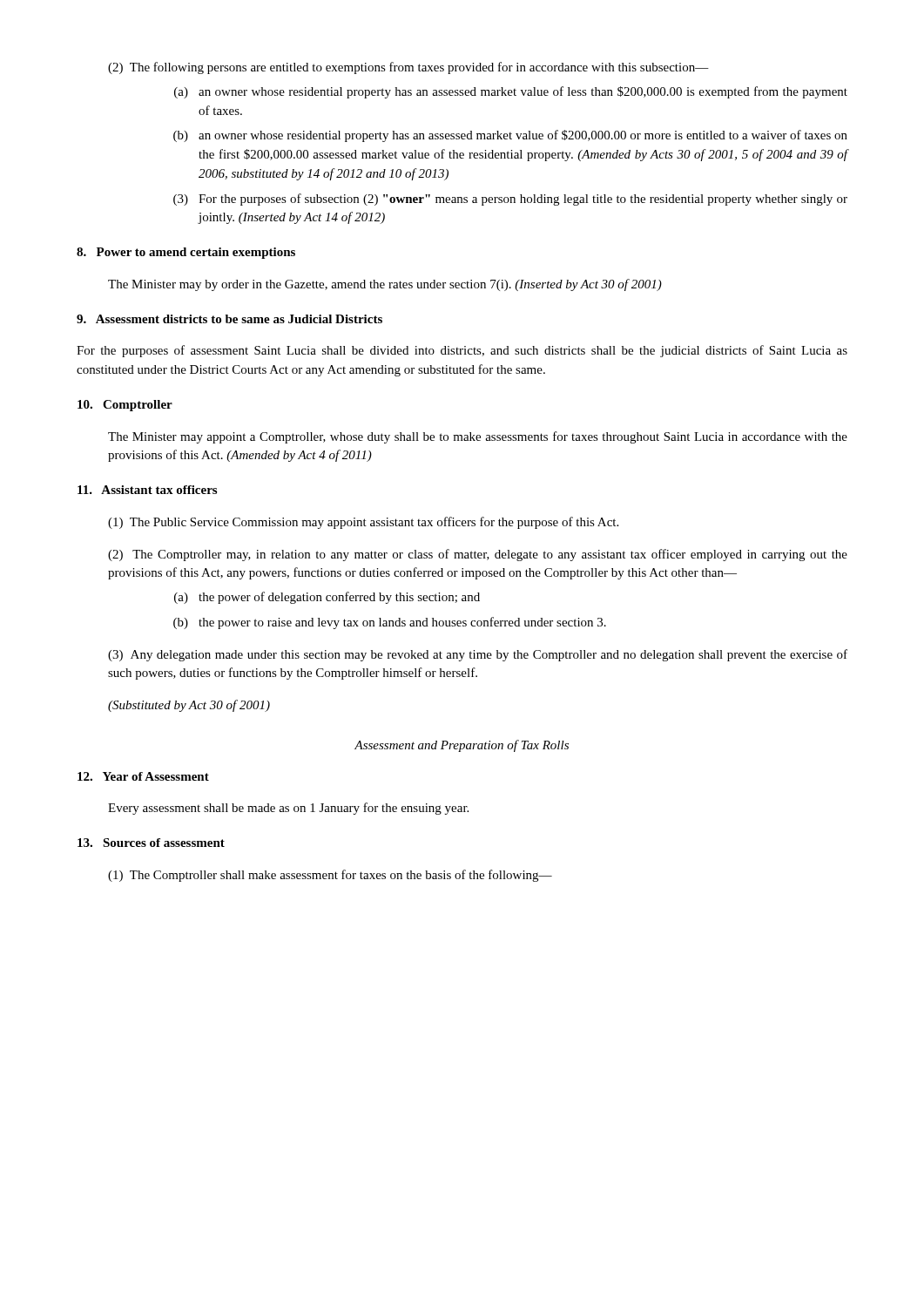Select the element starting "(3) For the"
This screenshot has height=1307, width=924.
click(x=497, y=208)
